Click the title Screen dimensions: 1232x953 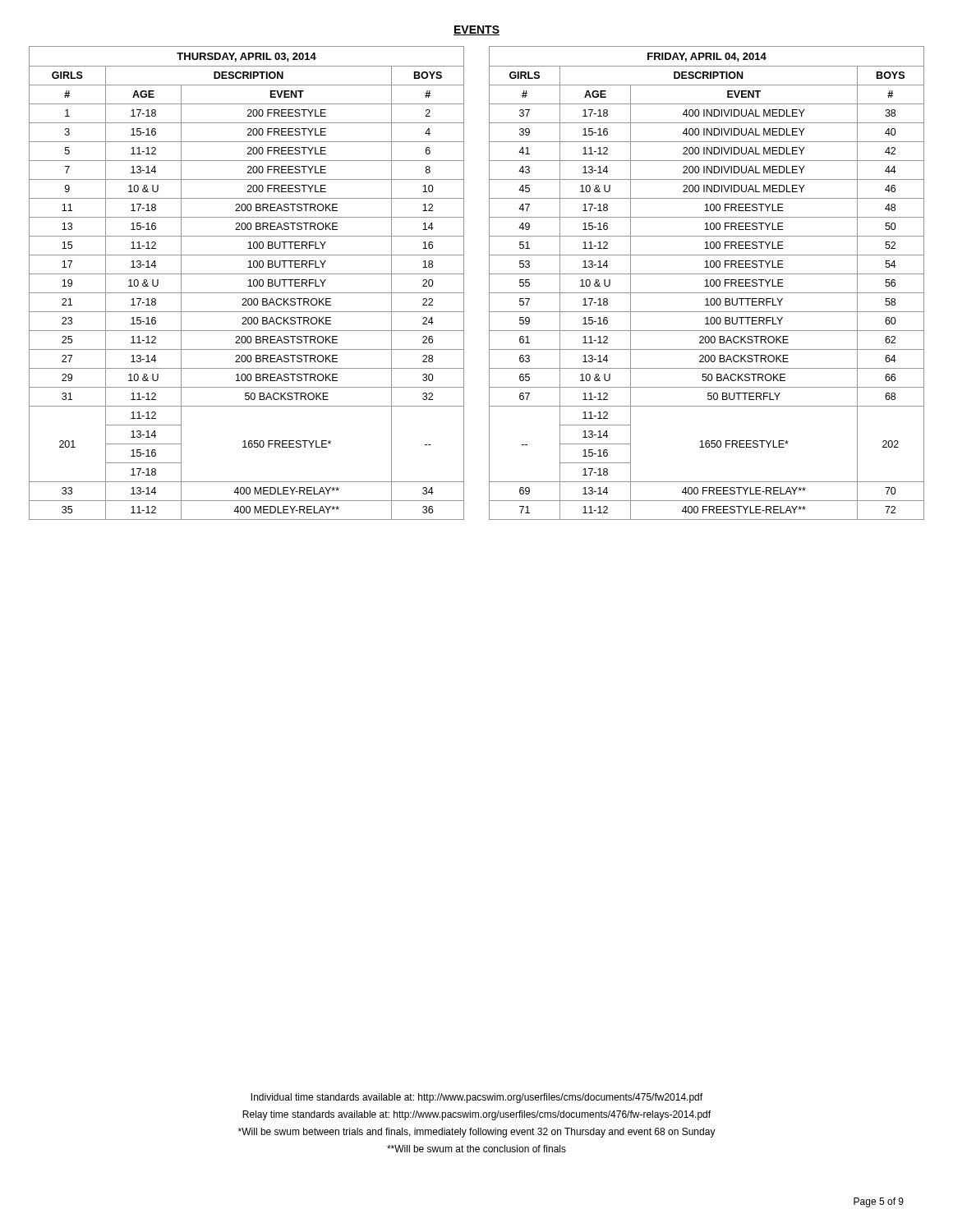tap(476, 30)
